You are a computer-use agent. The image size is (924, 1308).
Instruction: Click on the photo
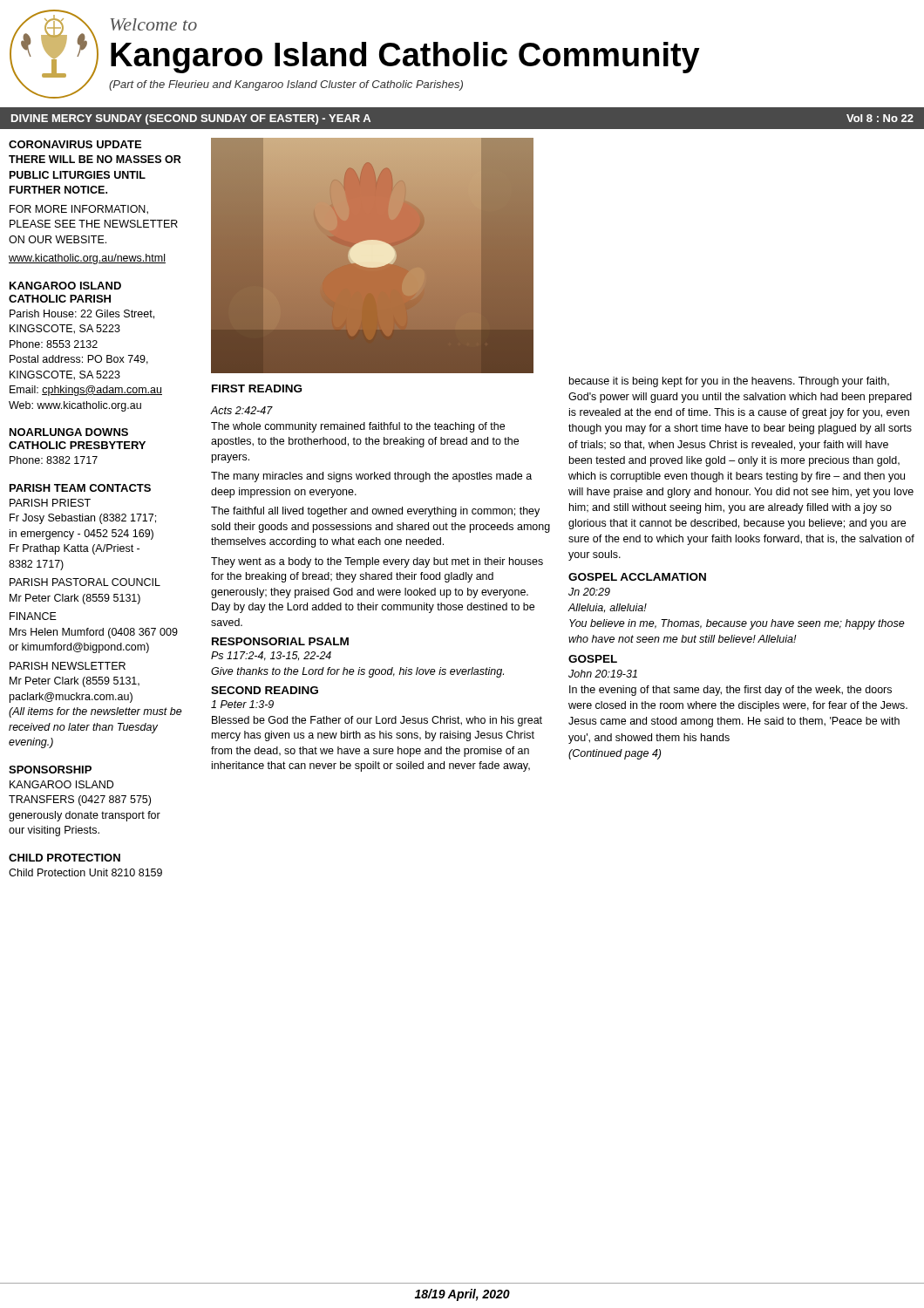[x=372, y=255]
